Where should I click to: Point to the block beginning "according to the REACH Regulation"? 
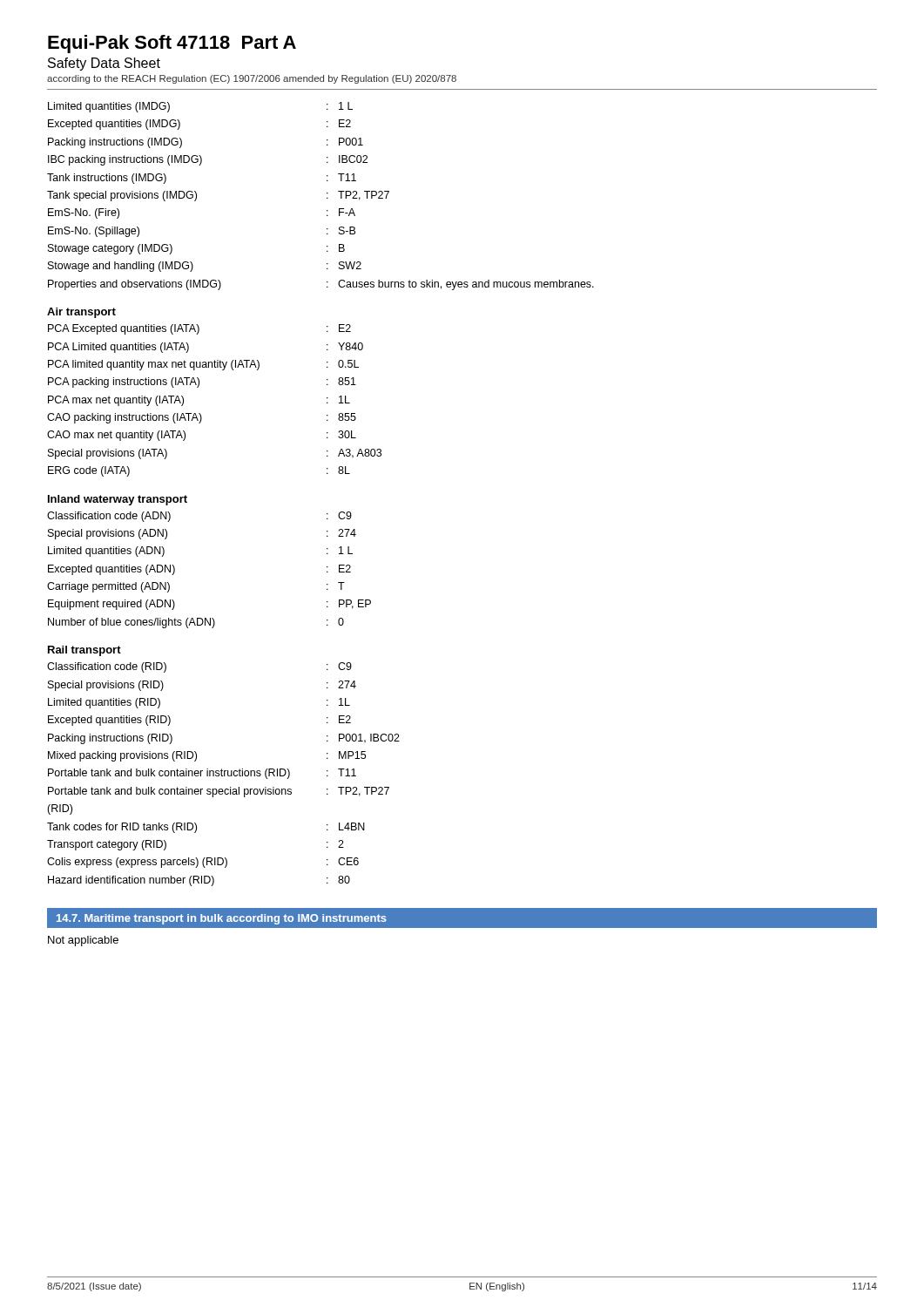252,78
